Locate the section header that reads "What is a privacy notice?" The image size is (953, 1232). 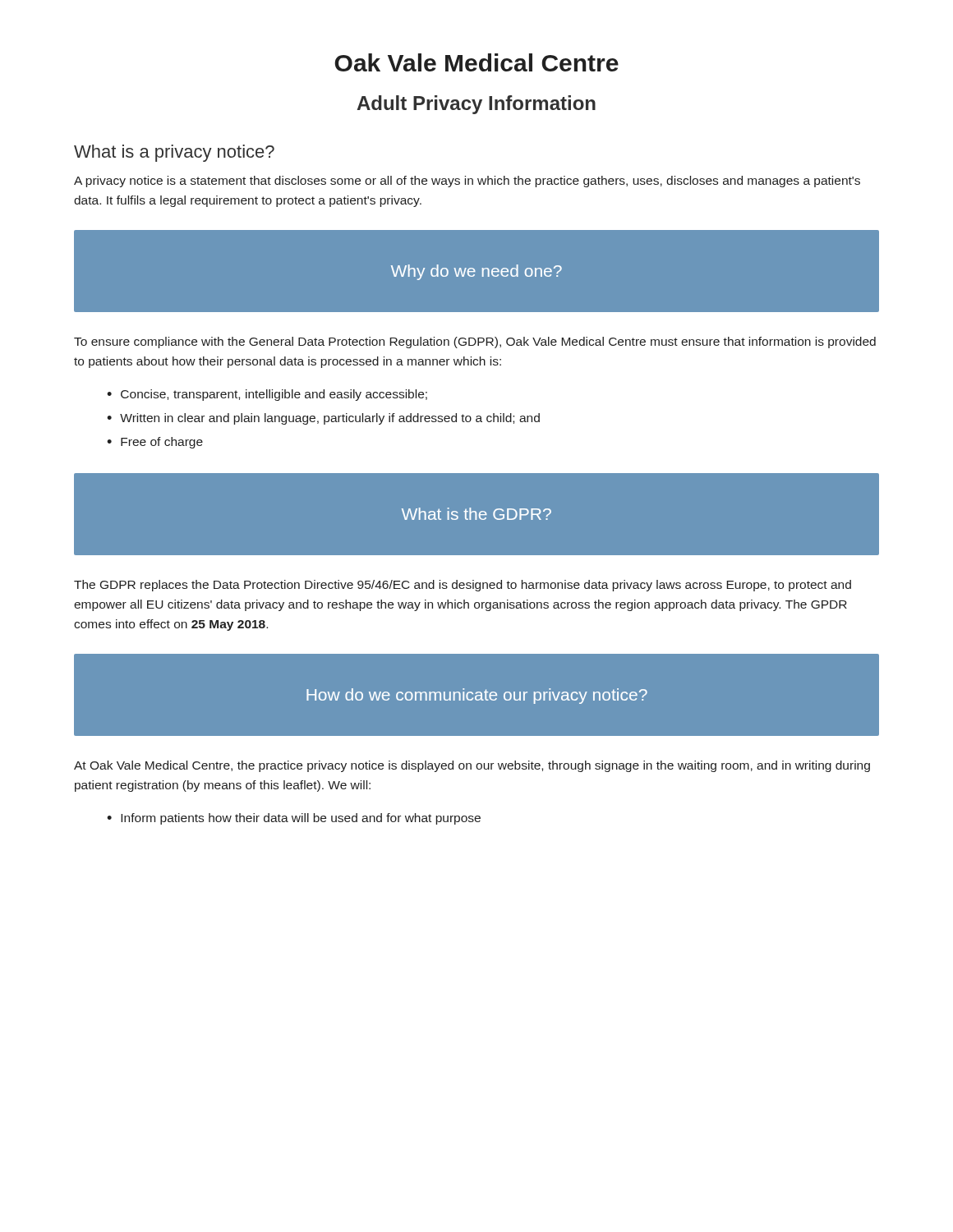[x=174, y=153]
